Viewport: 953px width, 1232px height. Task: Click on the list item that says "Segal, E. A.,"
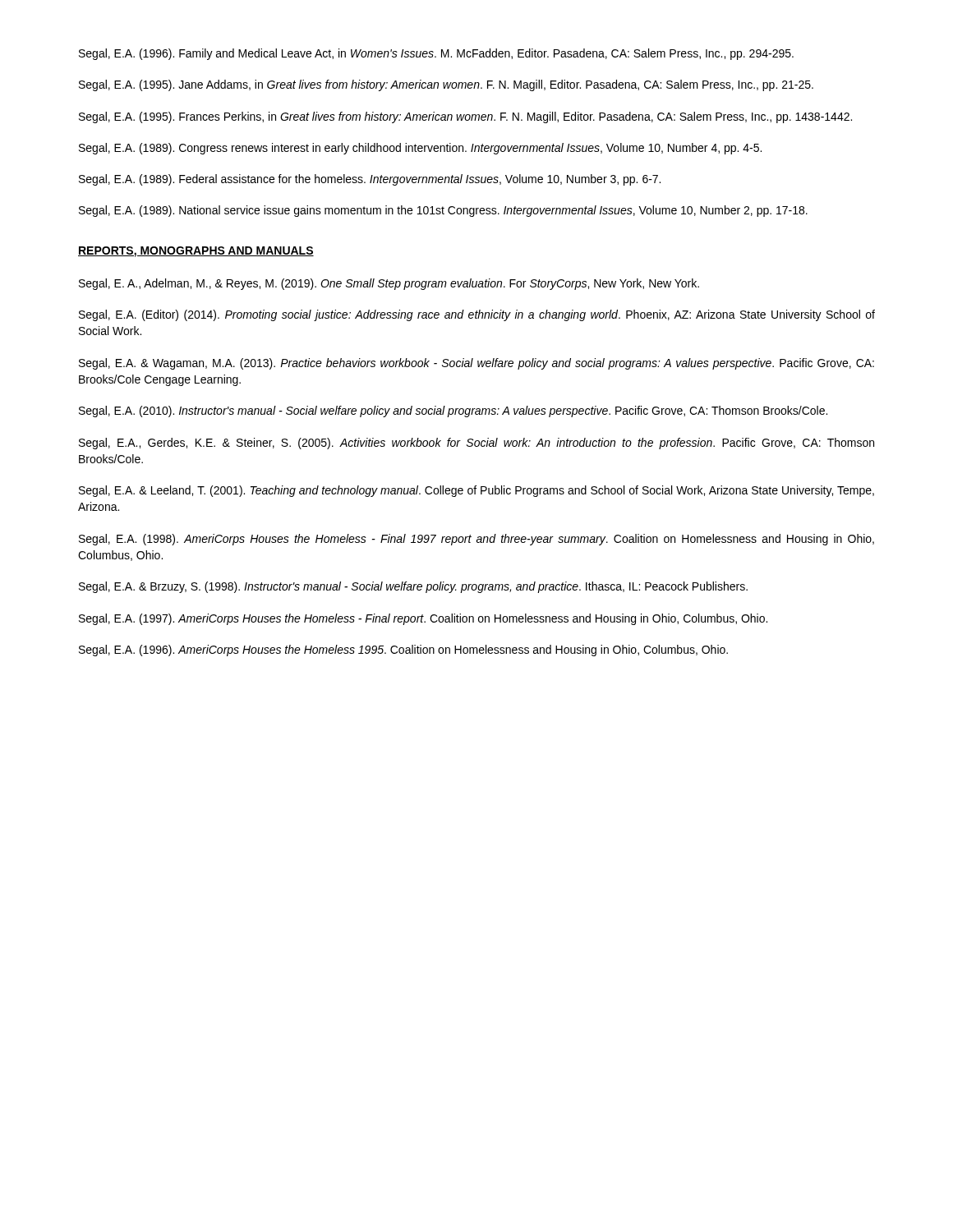pyautogui.click(x=476, y=283)
